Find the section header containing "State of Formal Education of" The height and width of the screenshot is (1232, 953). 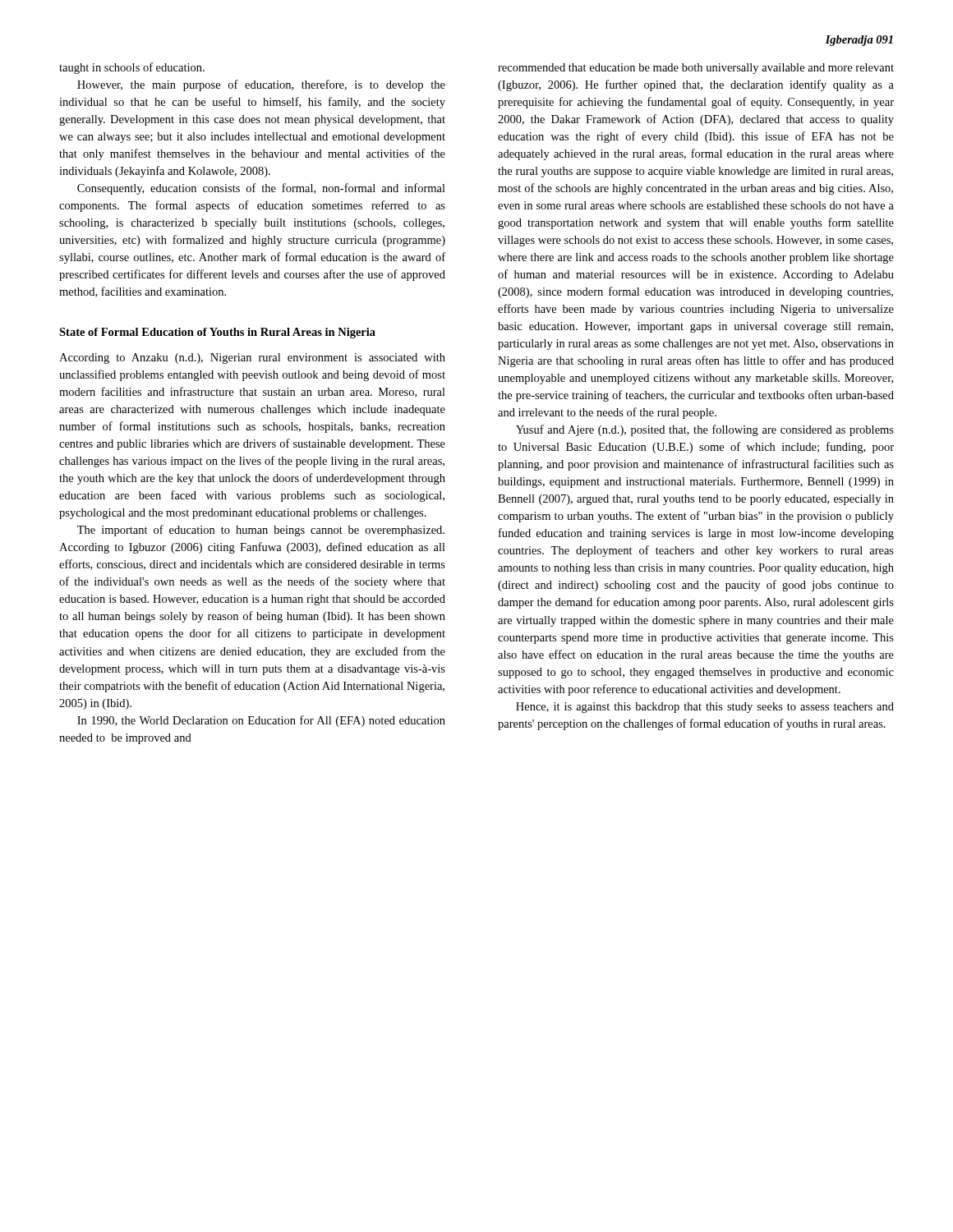[x=217, y=332]
